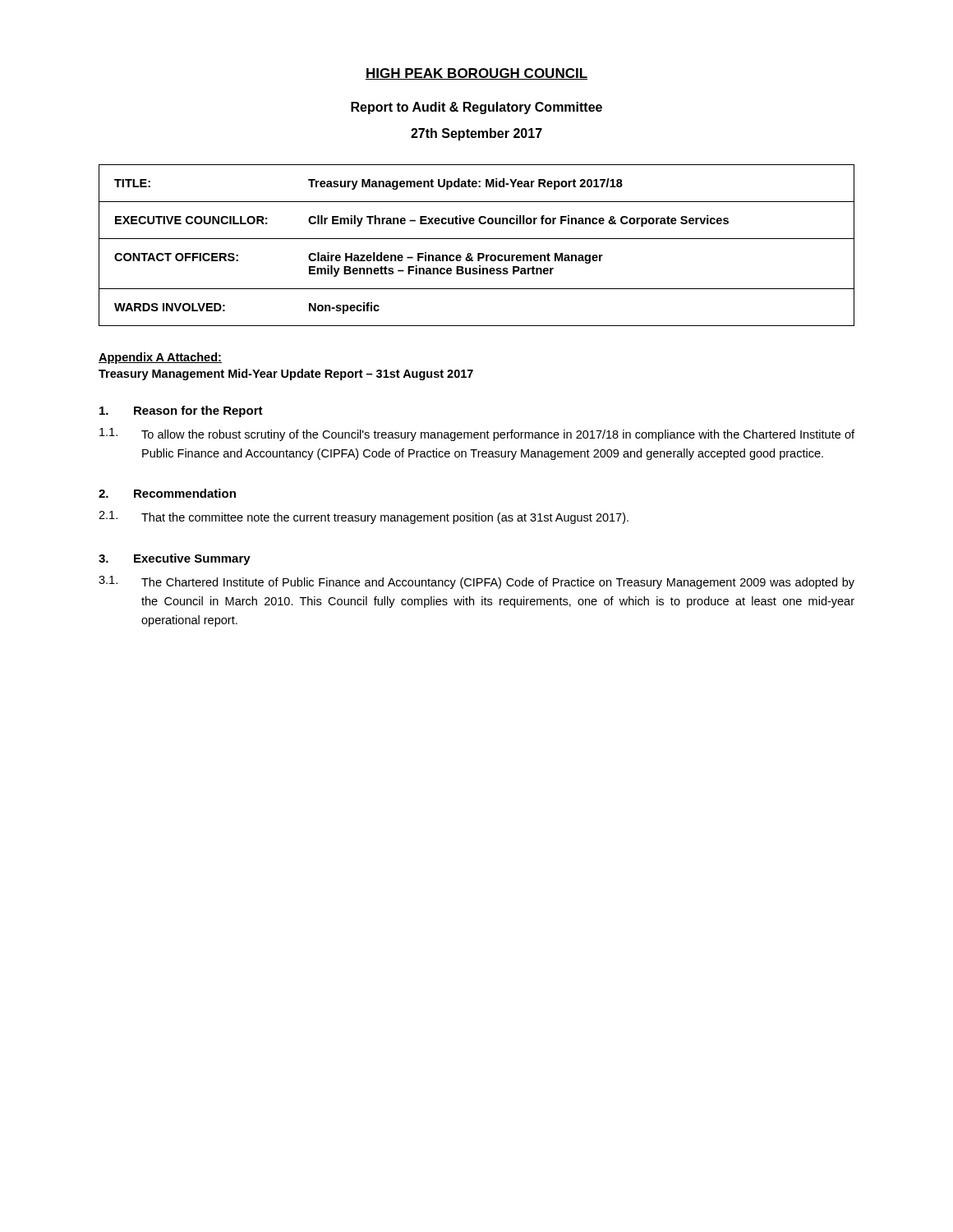Click on the text block that says "Appendix A Attached: Treasury Management Mid-Year Update Report"

click(x=476, y=366)
